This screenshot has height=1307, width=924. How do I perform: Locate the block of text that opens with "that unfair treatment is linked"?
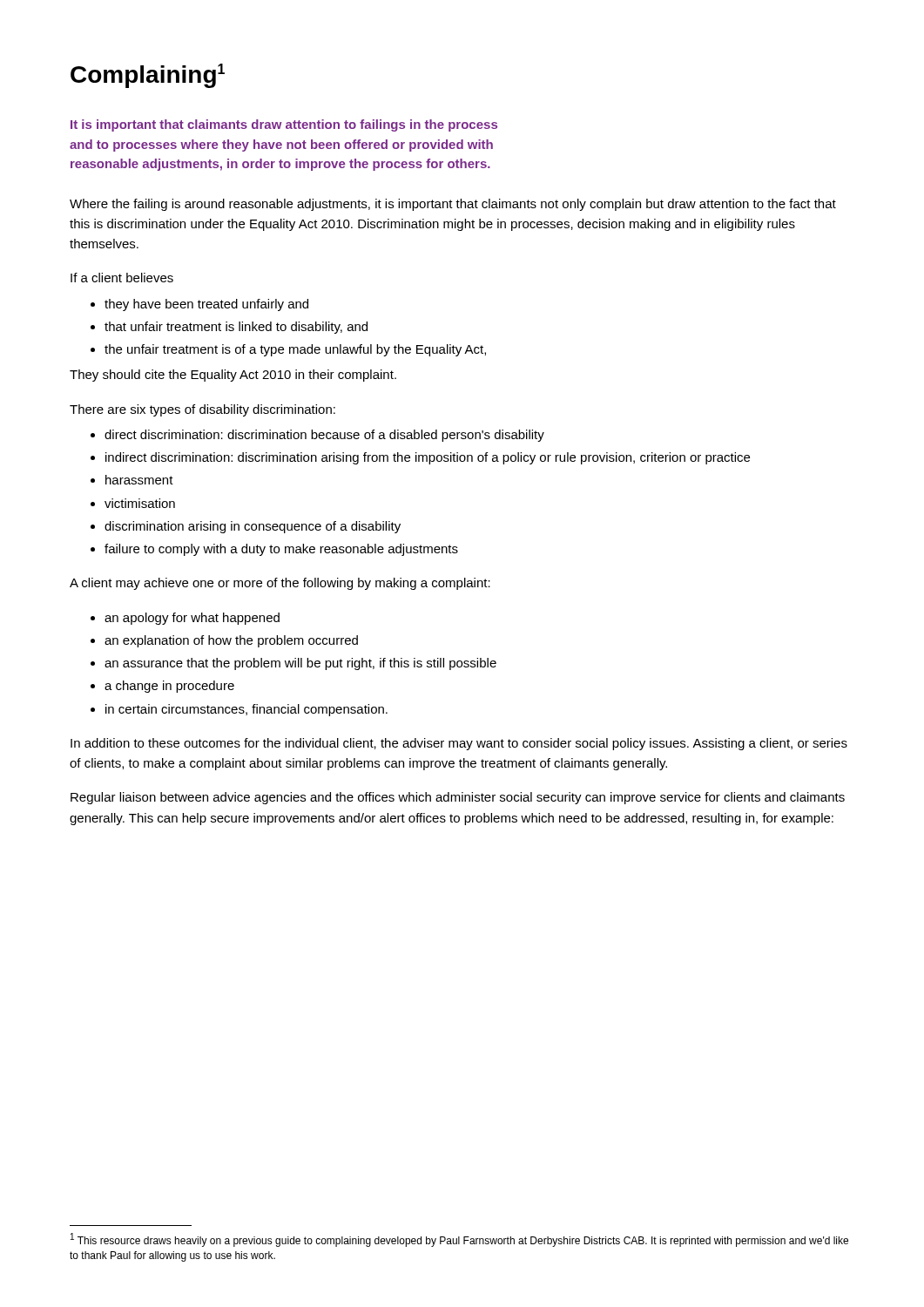click(237, 326)
